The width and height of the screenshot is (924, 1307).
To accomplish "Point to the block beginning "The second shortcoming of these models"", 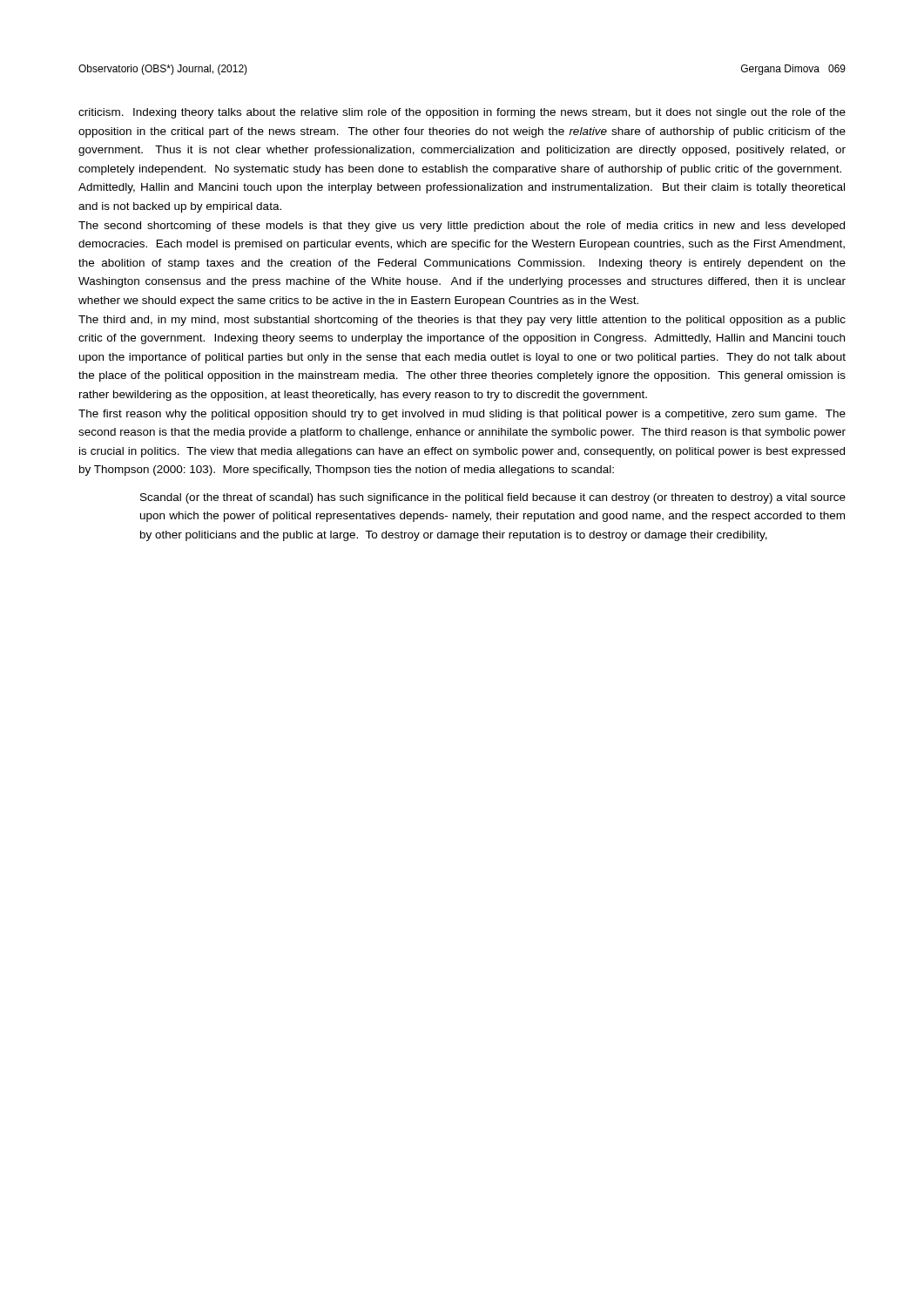I will click(x=462, y=262).
